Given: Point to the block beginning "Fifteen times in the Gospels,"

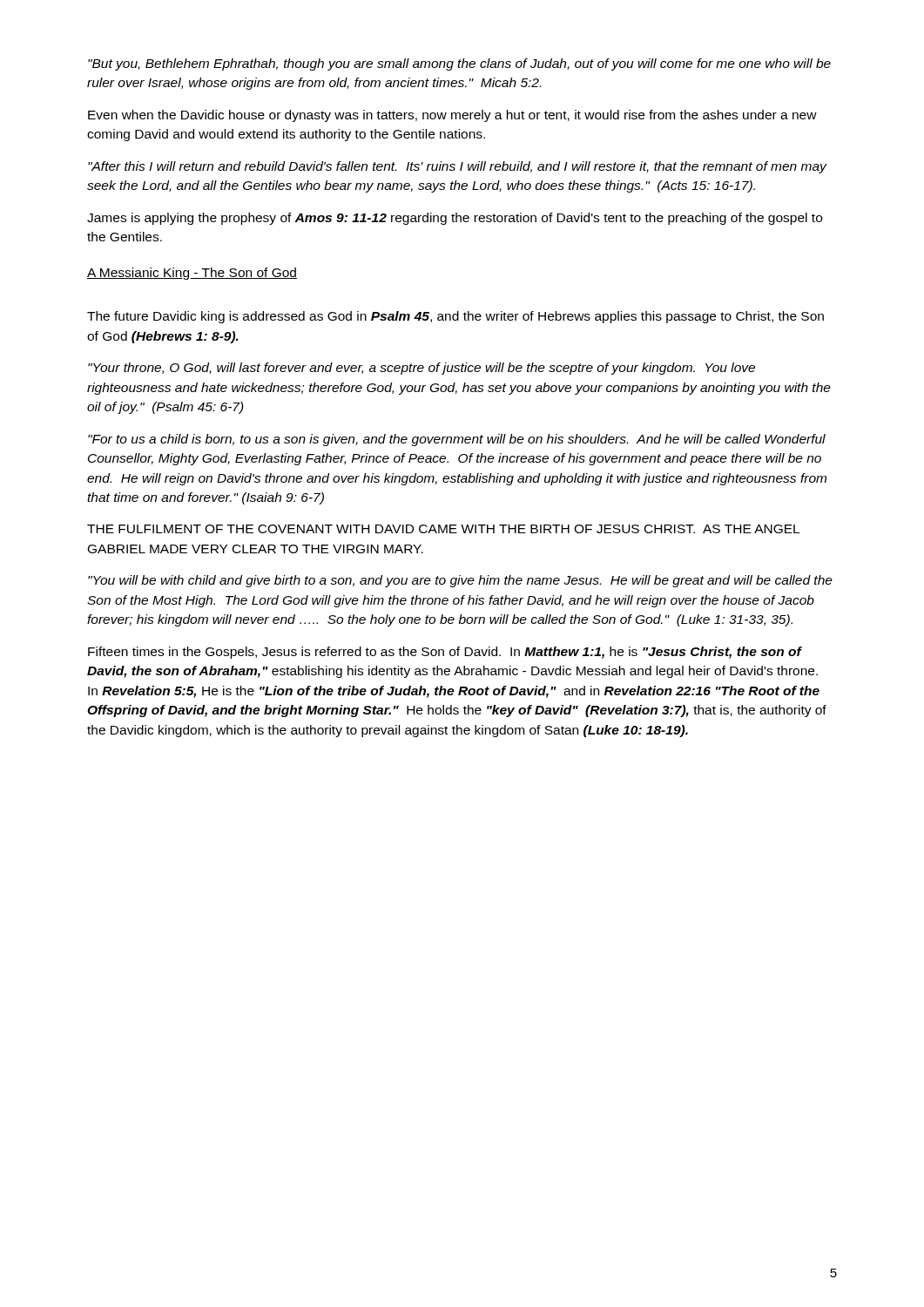Looking at the screenshot, I should [457, 690].
